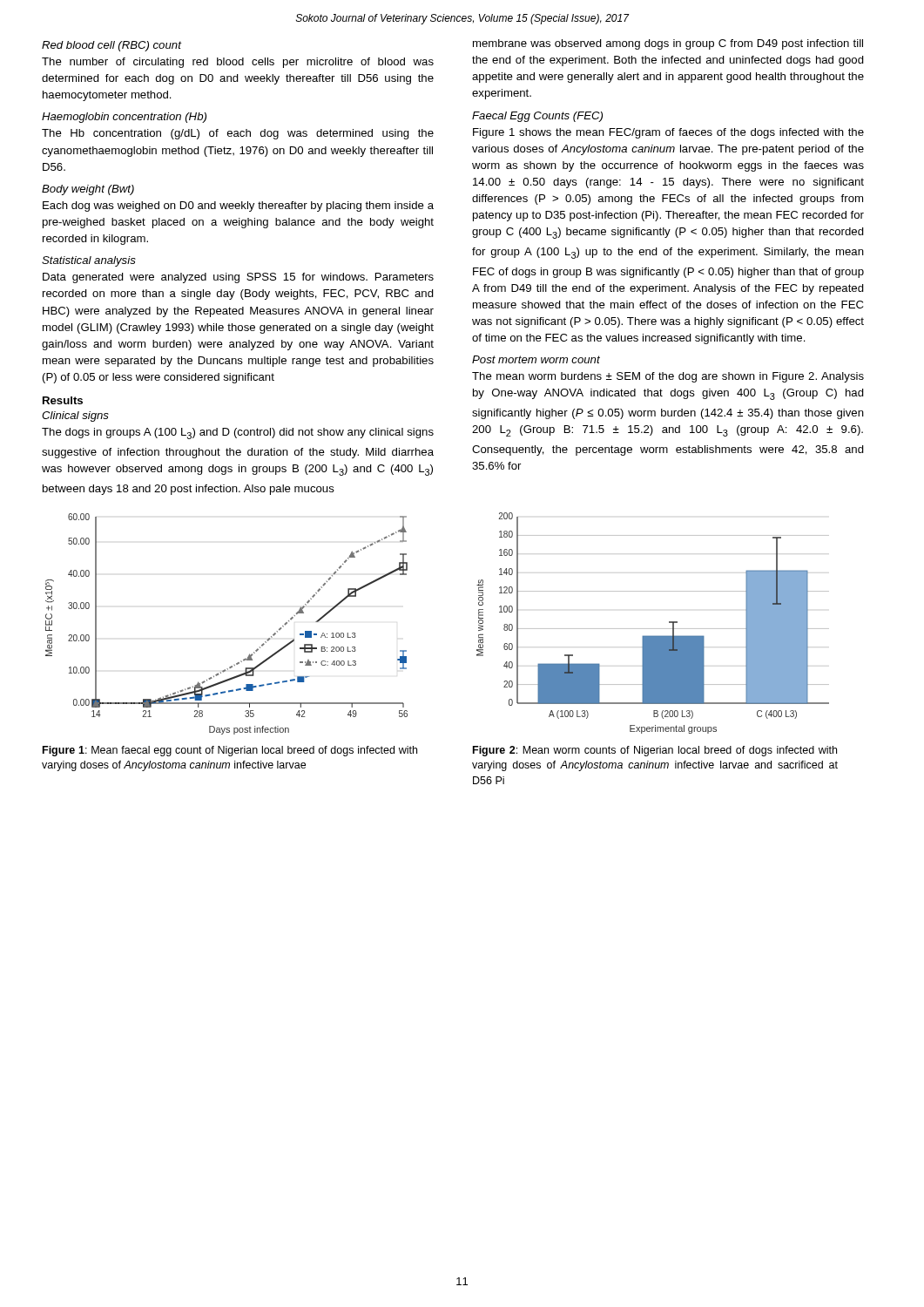Click on the section header that reads "Post mortem worm count"

pos(536,360)
